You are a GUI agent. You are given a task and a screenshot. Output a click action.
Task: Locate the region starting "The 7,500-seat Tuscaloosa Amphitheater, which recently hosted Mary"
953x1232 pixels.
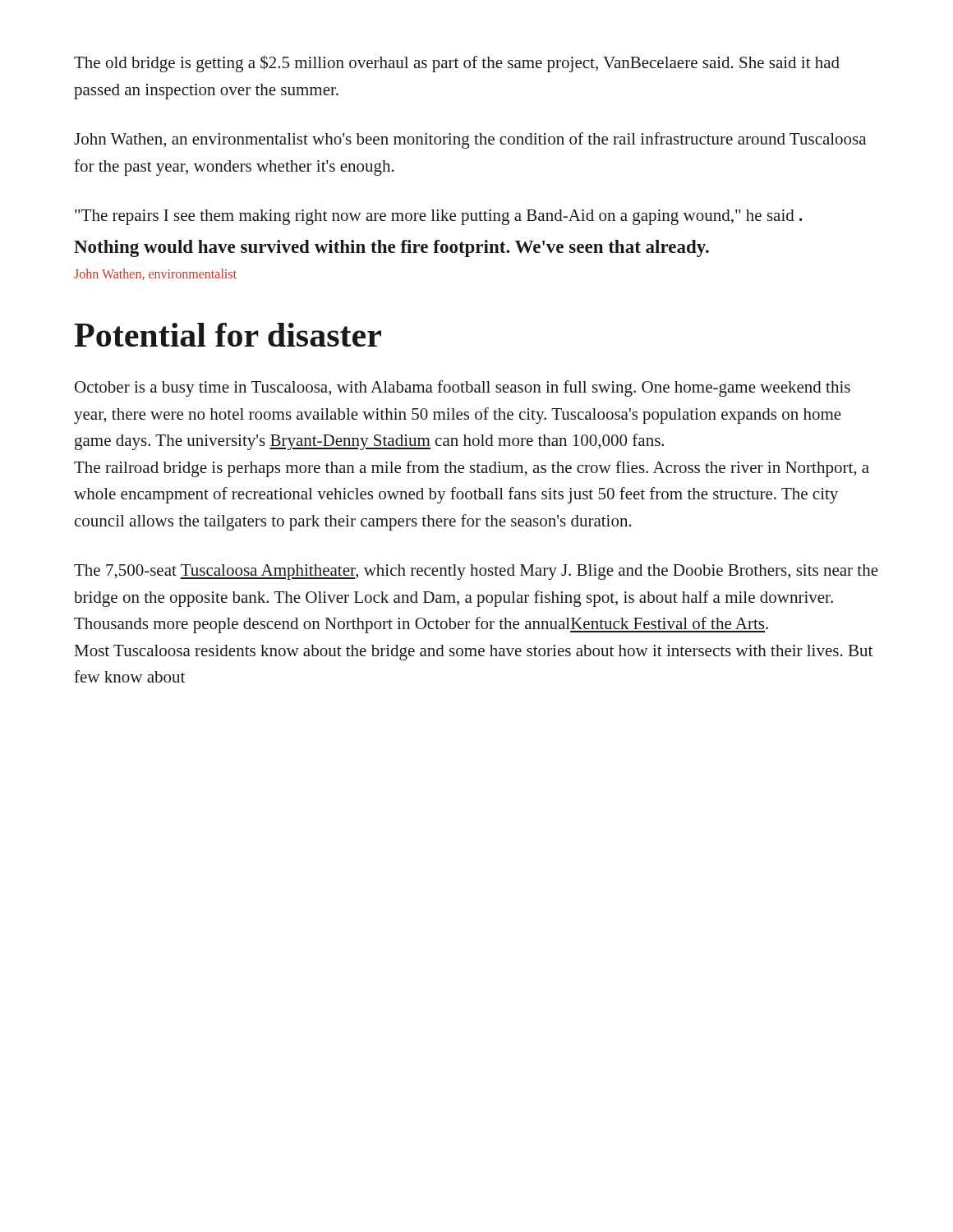point(476,624)
